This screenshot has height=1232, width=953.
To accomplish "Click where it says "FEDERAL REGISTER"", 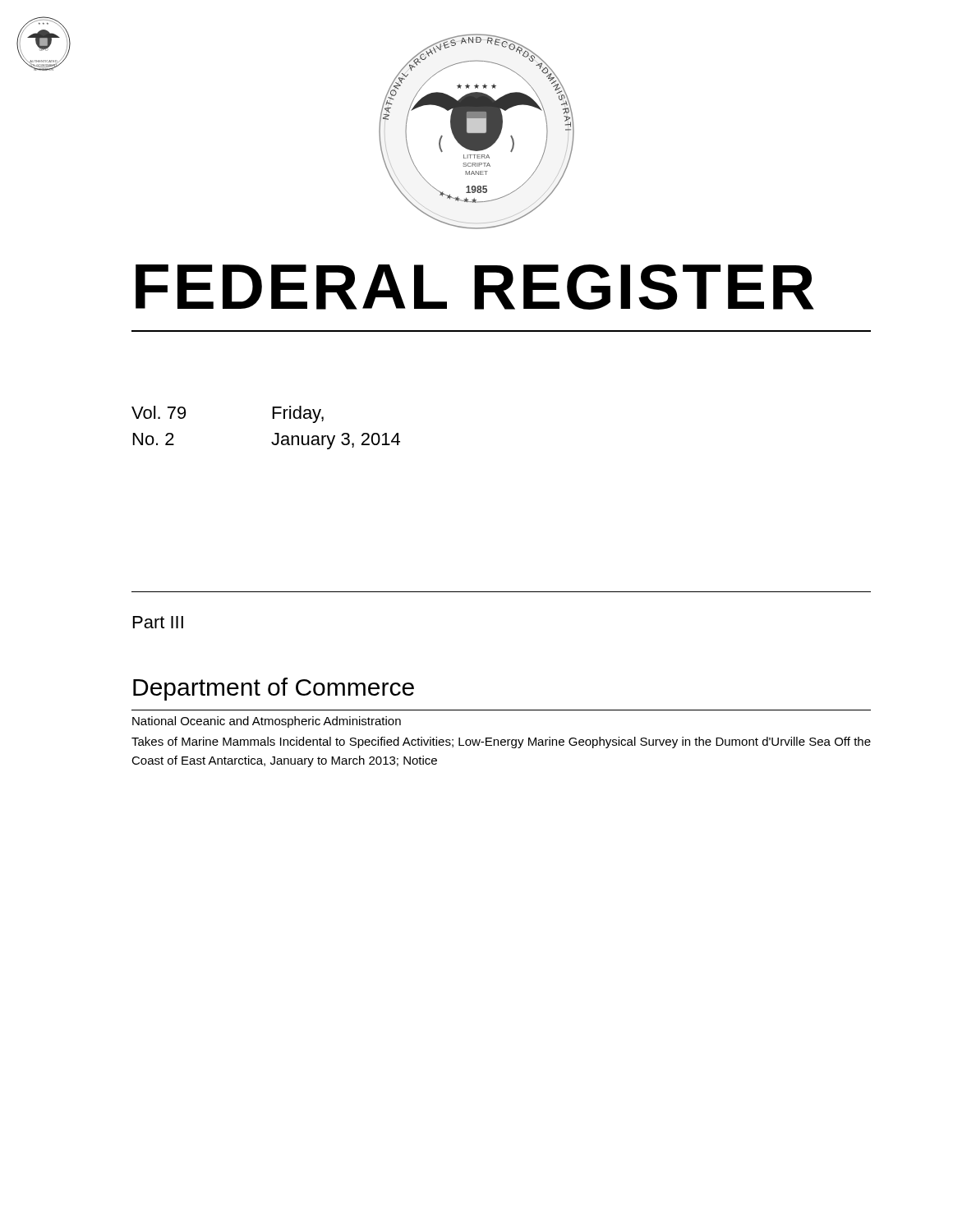I will [501, 293].
